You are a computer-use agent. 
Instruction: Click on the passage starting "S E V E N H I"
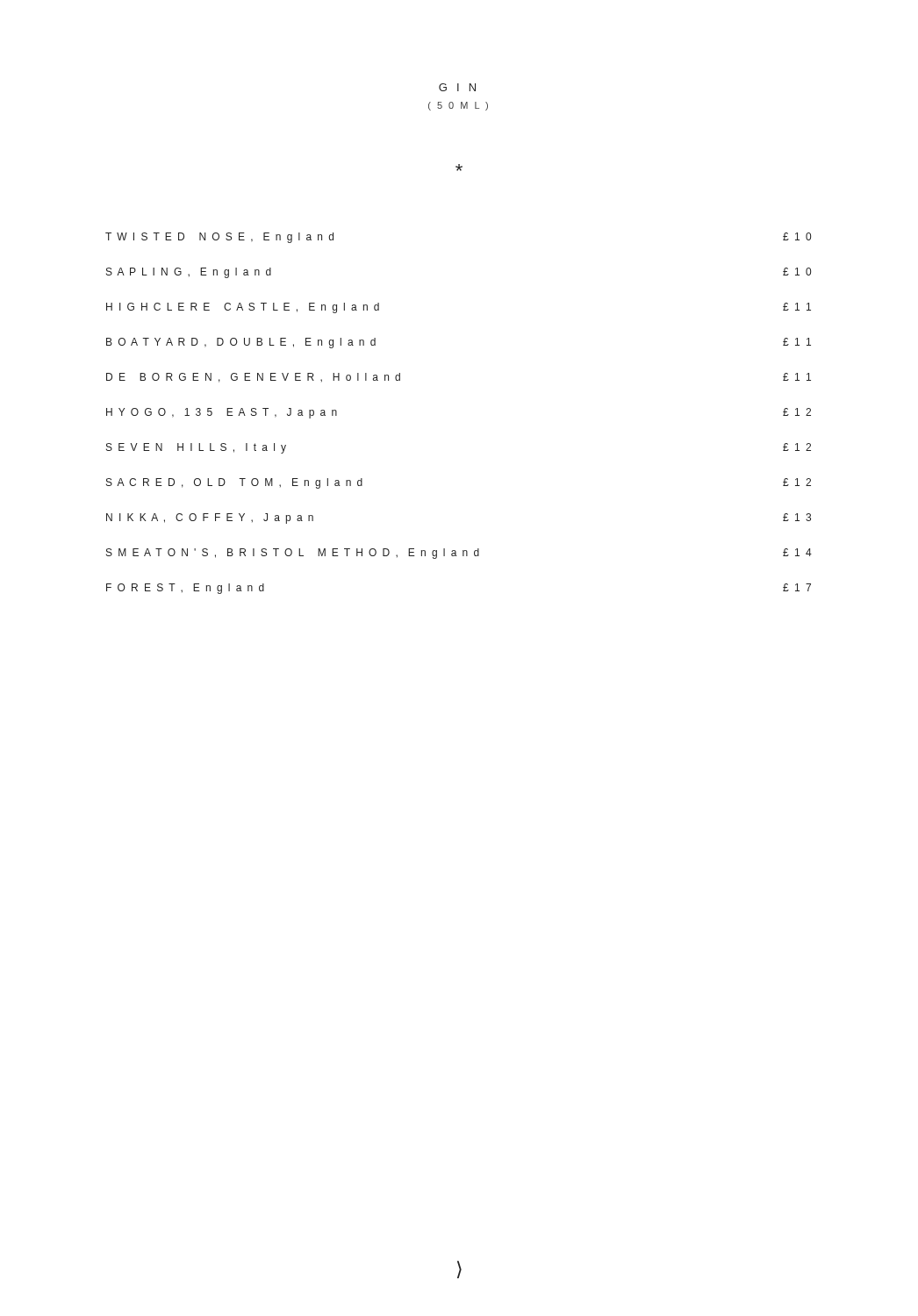click(133, 448)
